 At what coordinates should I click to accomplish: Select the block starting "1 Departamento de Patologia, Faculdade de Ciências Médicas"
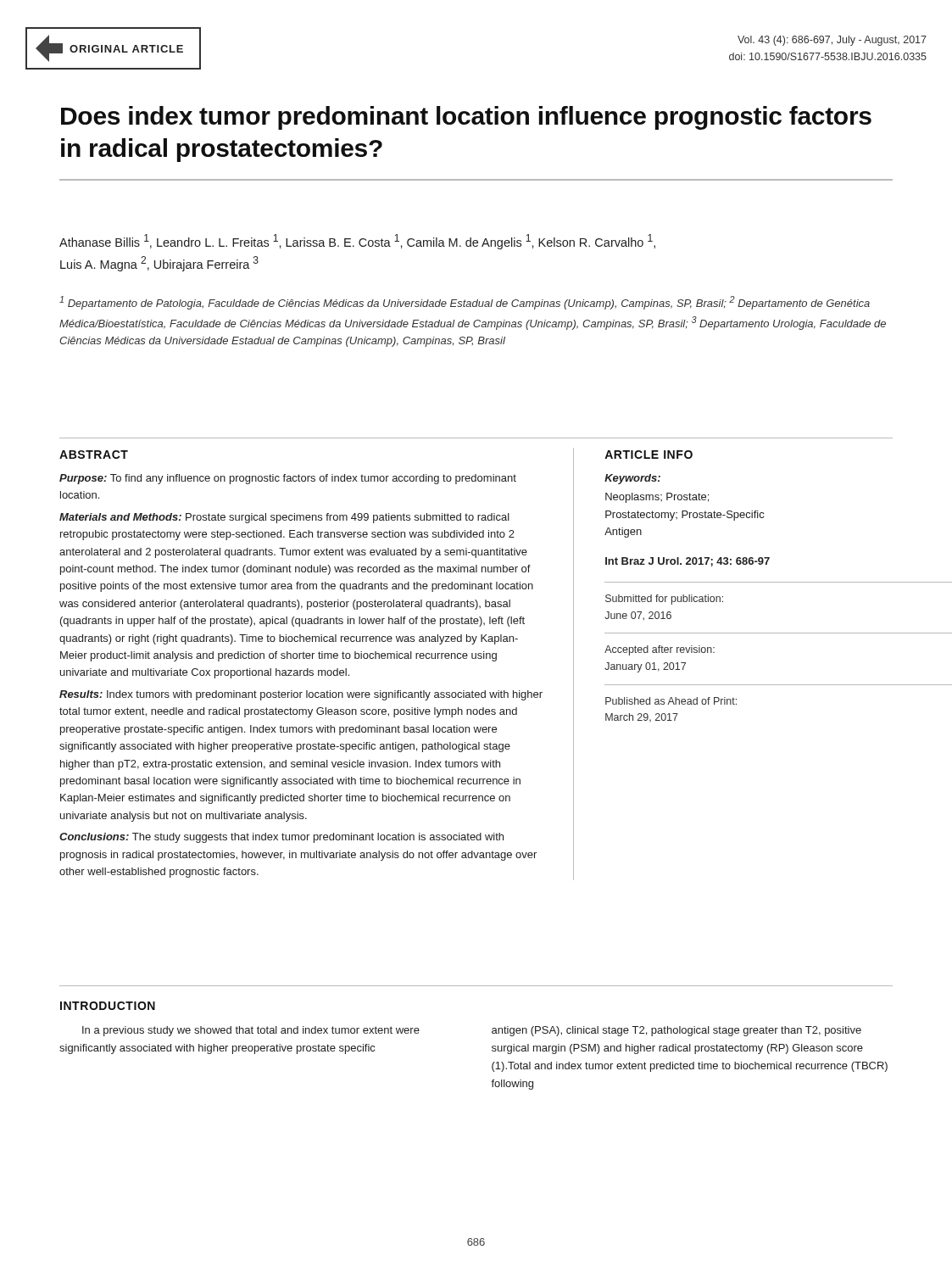click(476, 321)
